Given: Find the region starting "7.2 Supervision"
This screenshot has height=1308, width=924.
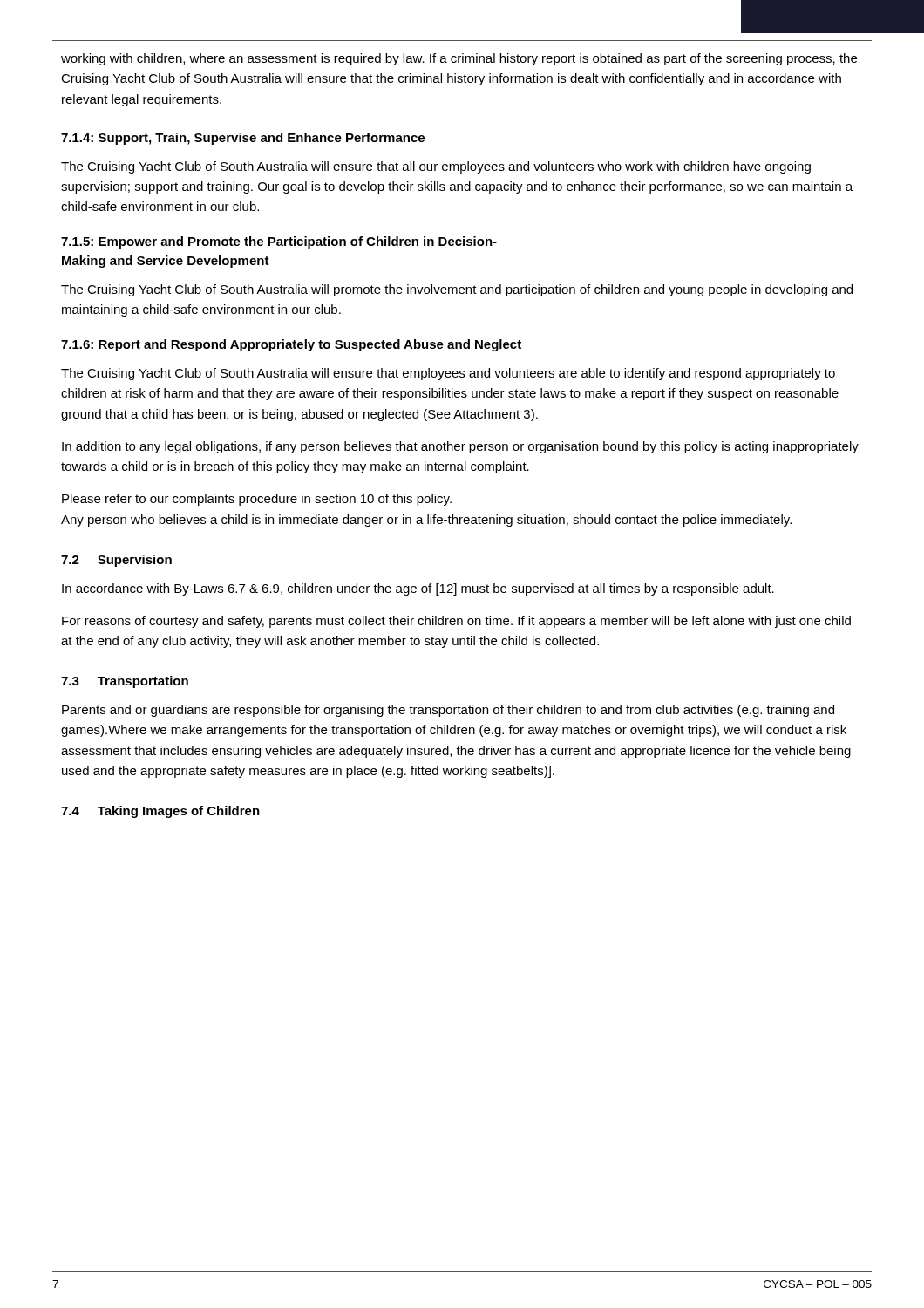Looking at the screenshot, I should (117, 559).
